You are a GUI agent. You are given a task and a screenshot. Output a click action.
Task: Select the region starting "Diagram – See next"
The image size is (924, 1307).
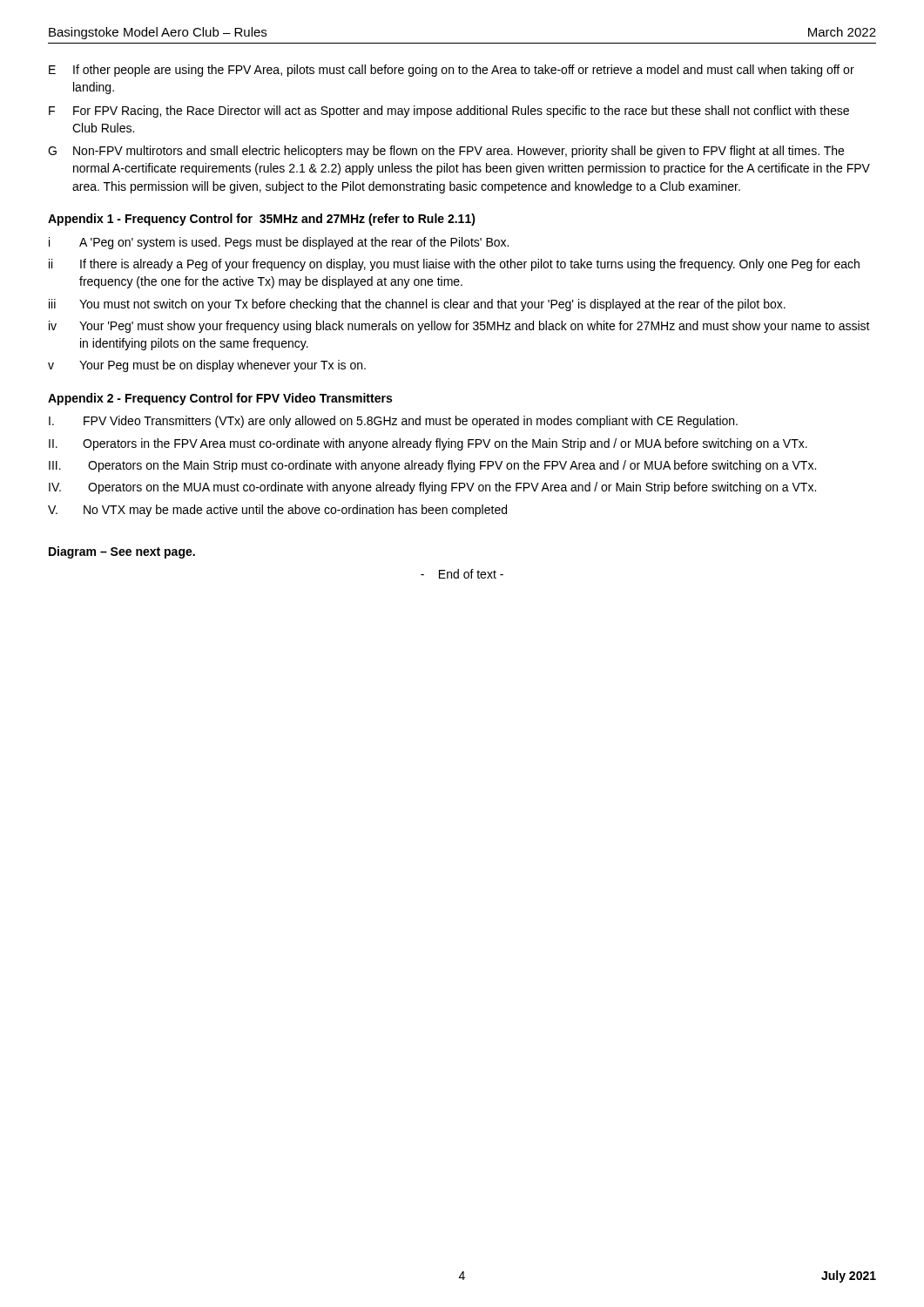click(122, 551)
